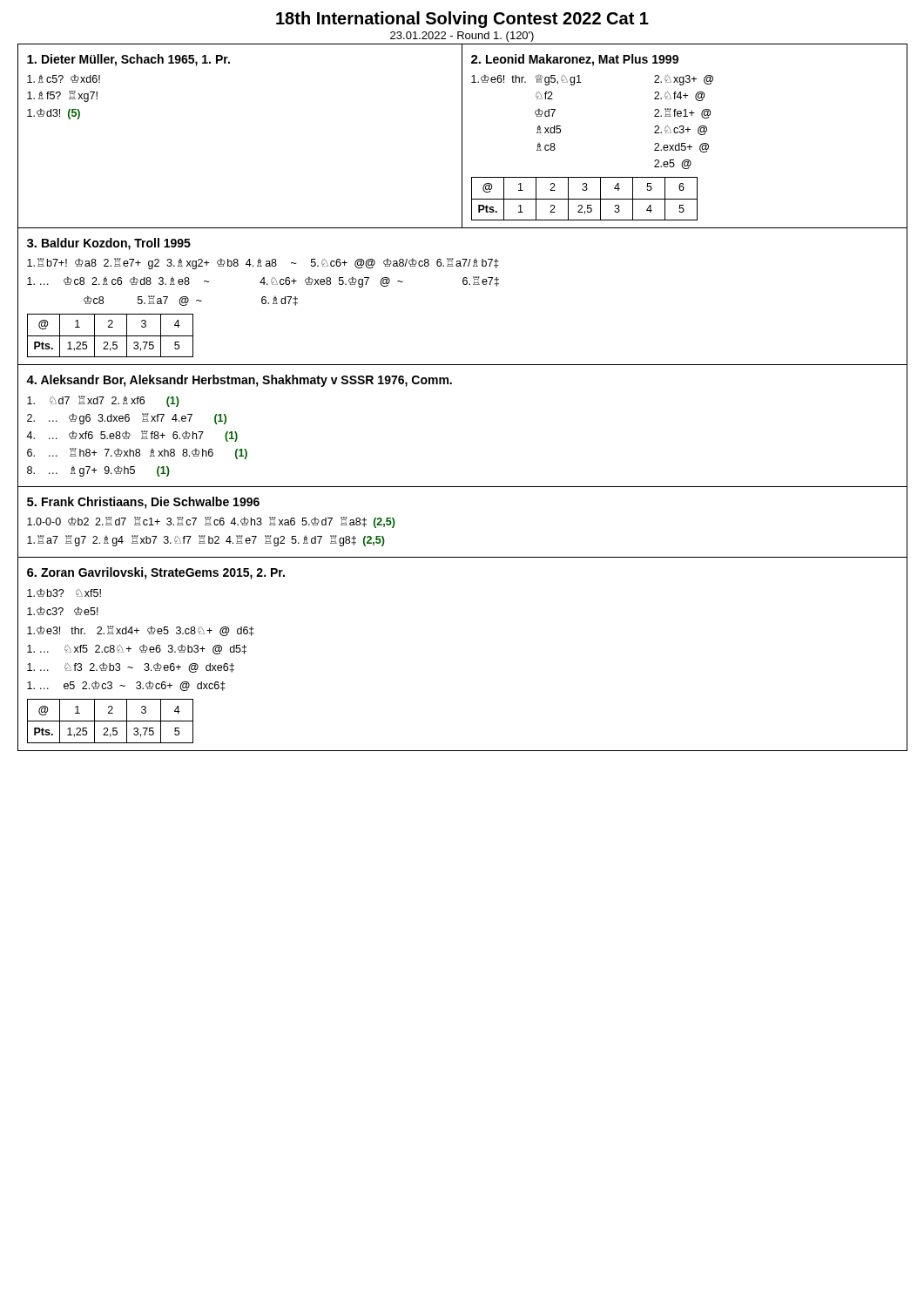Where is the section header that starts "6. Zoran Gavrilovski, StrateGems 2015,"?
This screenshot has height=1307, width=924.
pos(156,573)
